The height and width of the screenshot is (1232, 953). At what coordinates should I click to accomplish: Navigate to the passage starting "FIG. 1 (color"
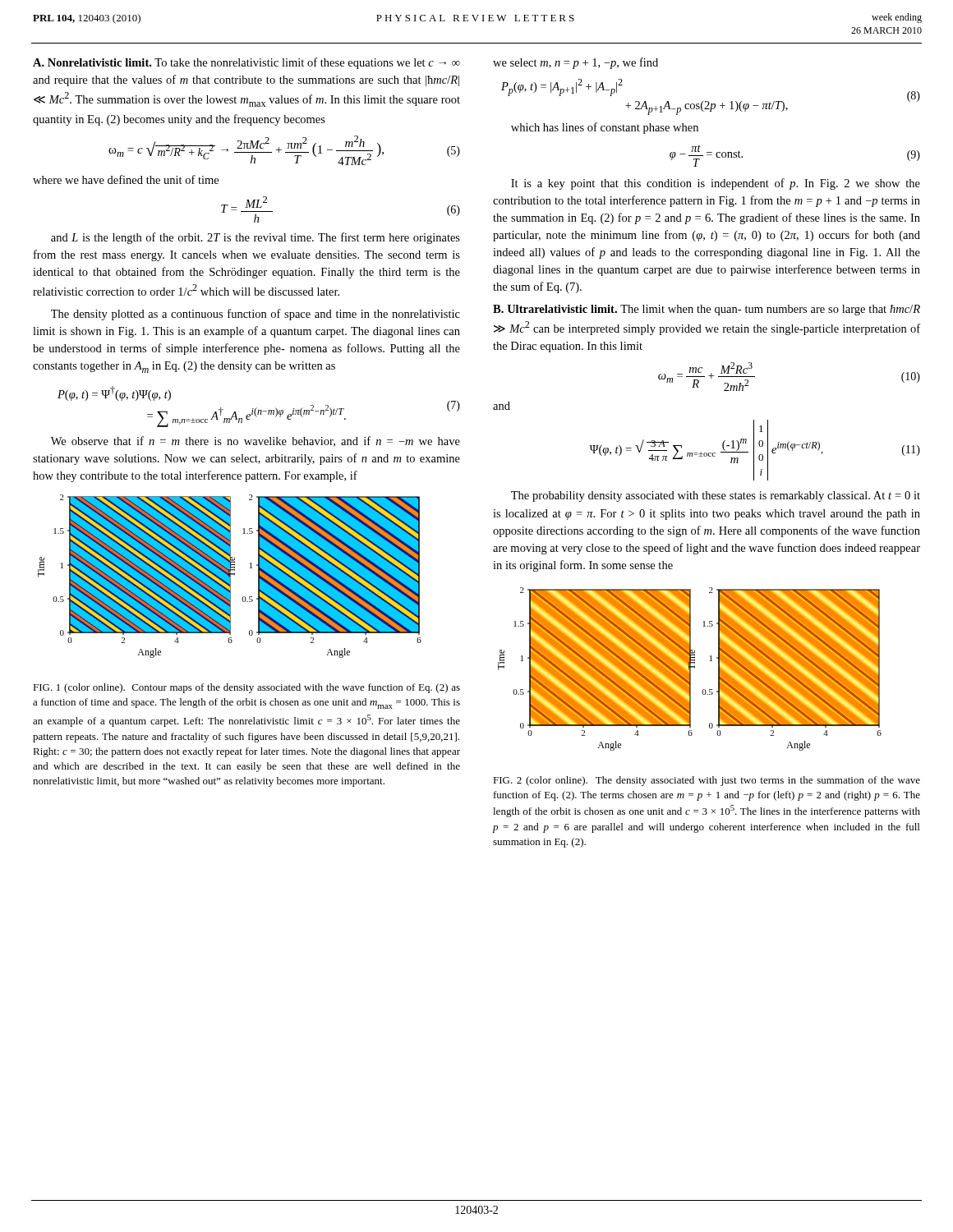246,734
